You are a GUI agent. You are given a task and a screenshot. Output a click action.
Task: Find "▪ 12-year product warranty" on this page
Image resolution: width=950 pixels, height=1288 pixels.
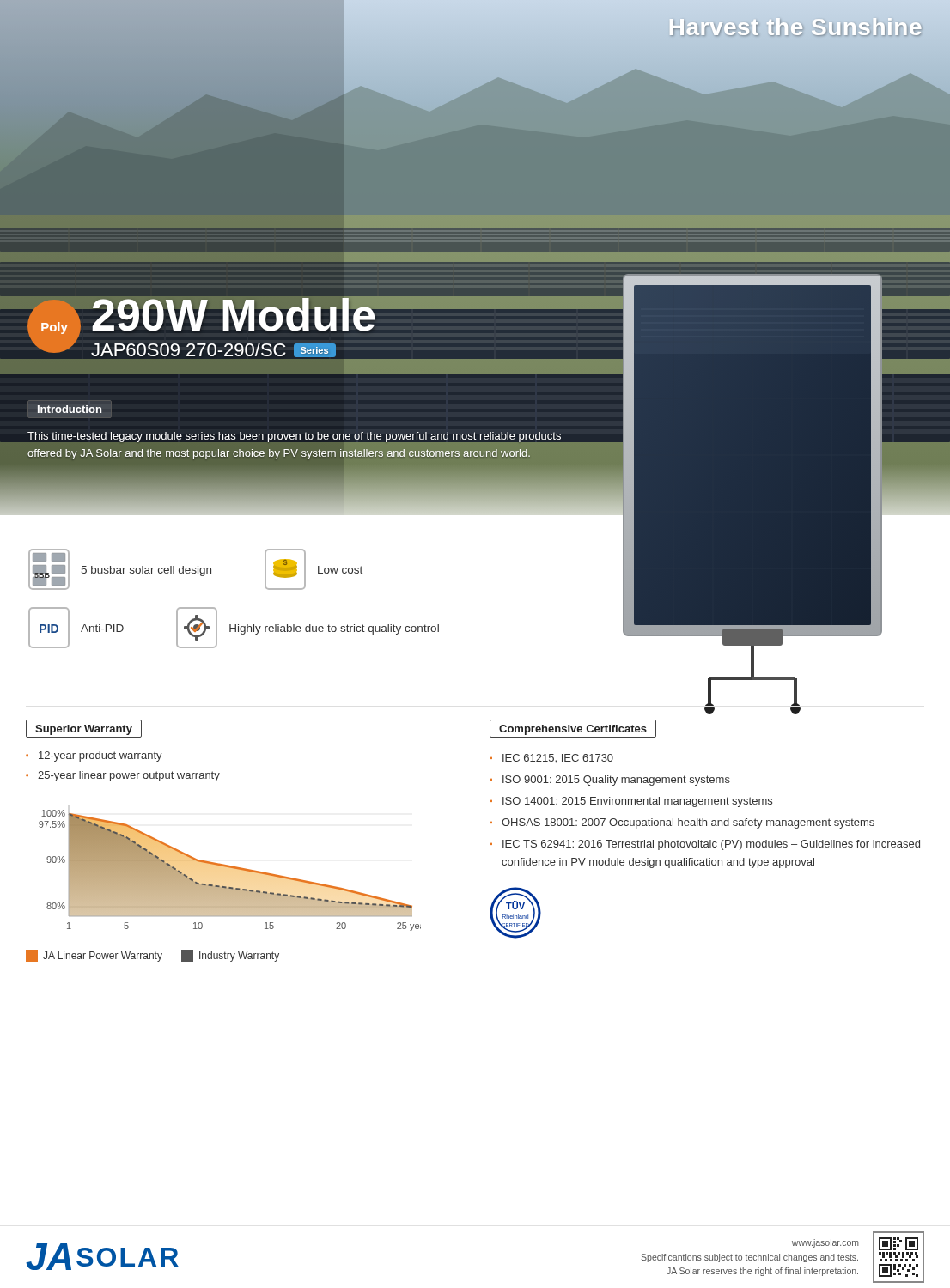94,755
